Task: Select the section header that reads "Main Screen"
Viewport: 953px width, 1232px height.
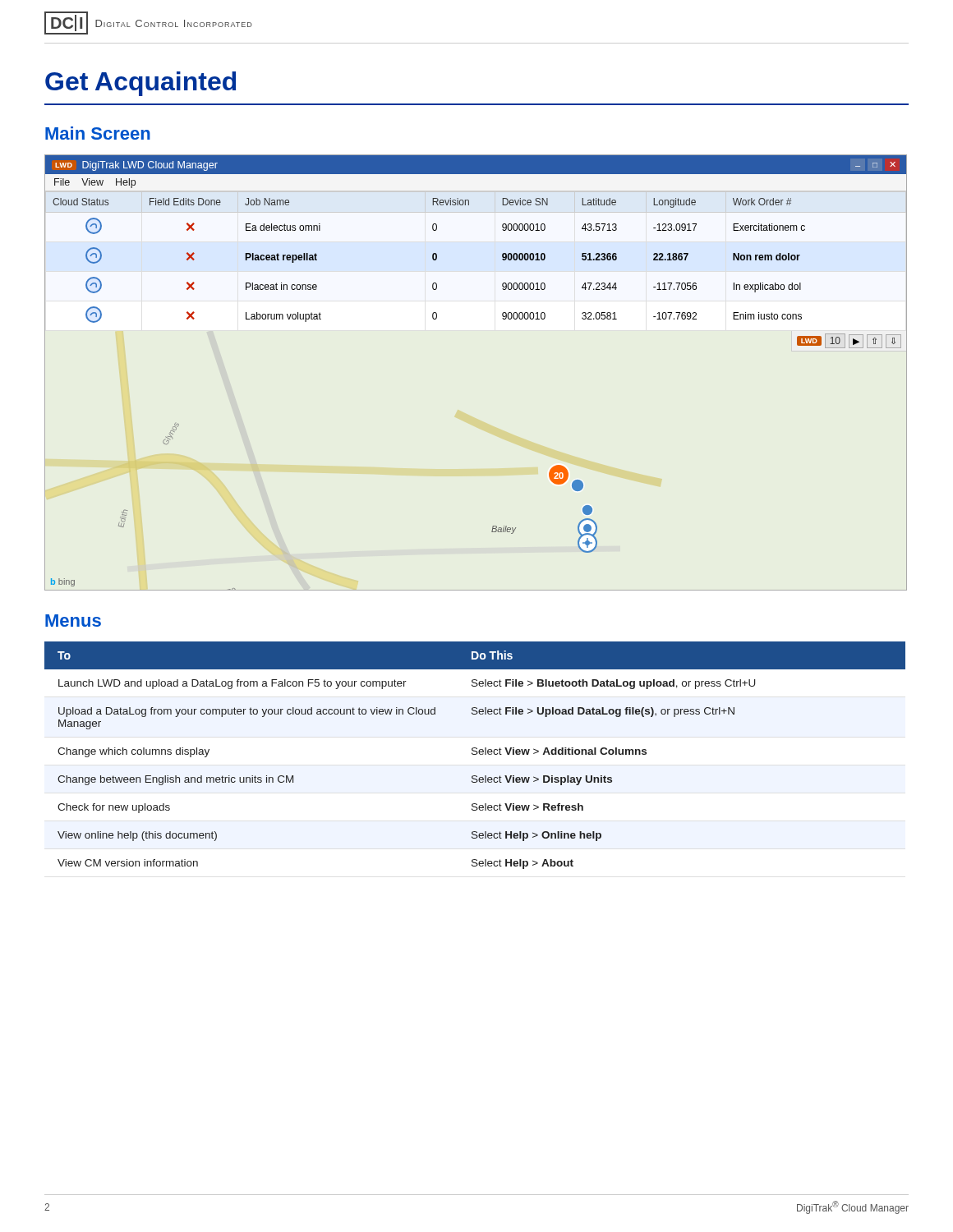Action: (x=98, y=133)
